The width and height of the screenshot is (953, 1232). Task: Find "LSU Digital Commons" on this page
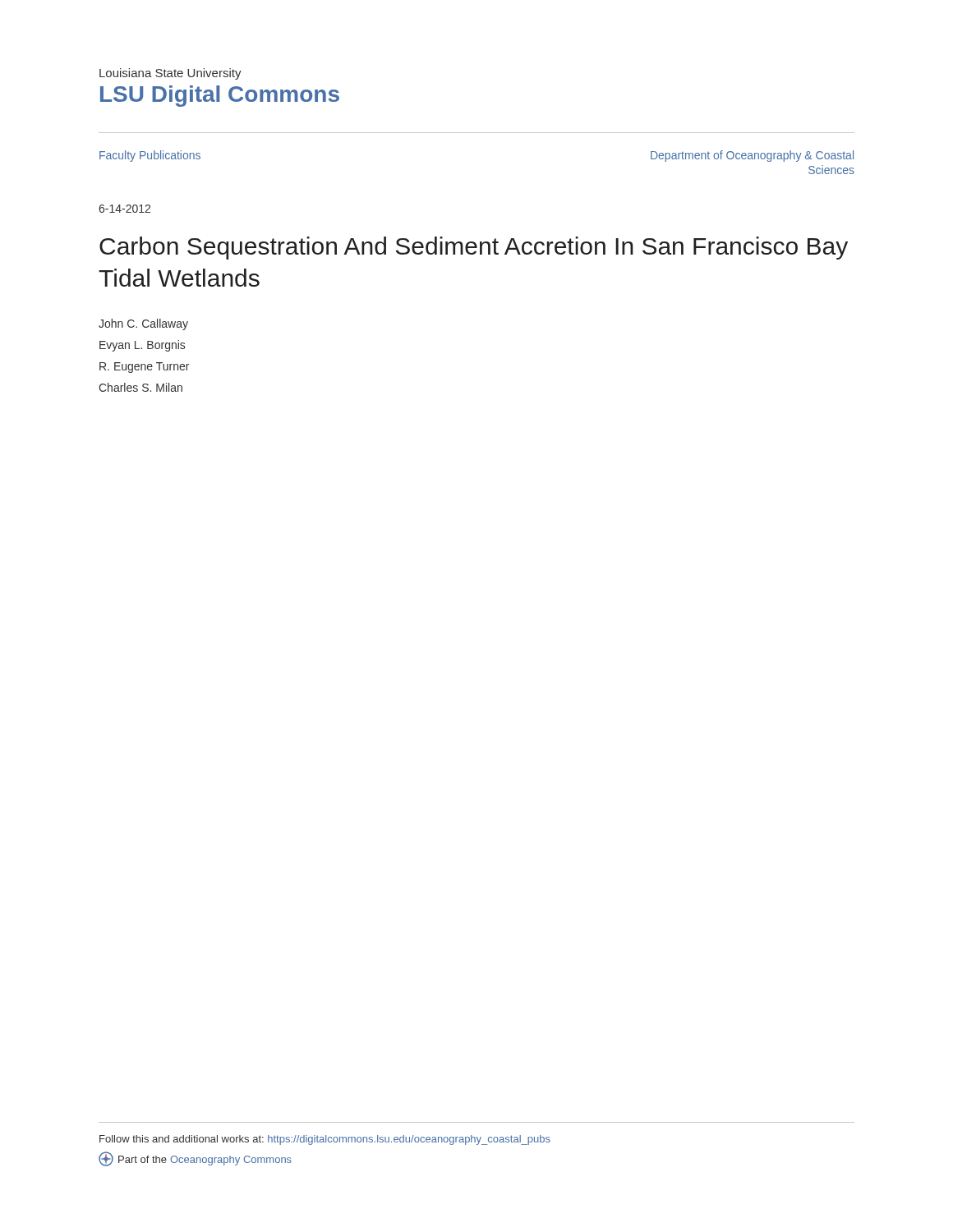pyautogui.click(x=220, y=96)
